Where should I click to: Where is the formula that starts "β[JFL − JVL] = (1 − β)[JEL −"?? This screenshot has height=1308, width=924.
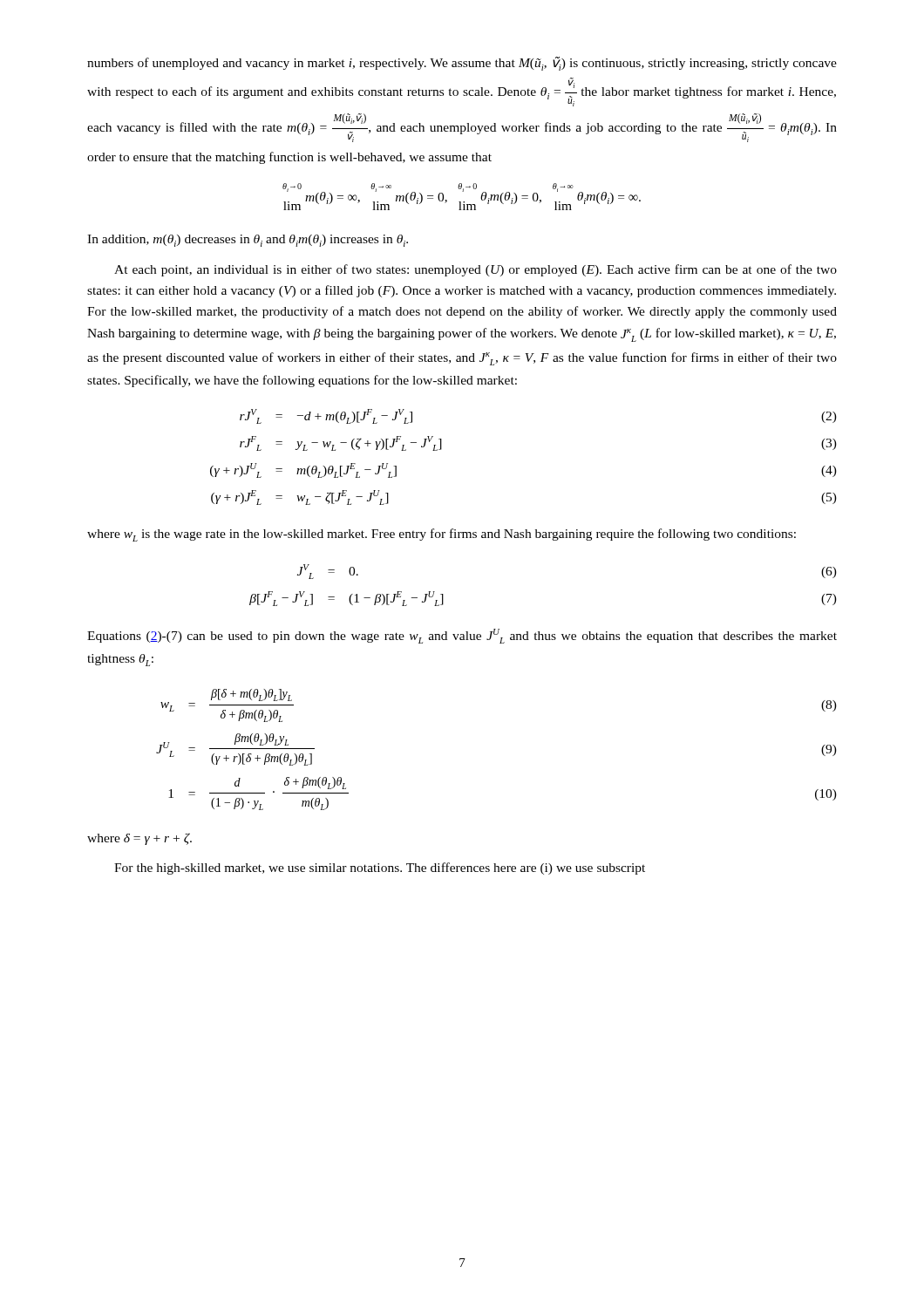click(x=351, y=598)
